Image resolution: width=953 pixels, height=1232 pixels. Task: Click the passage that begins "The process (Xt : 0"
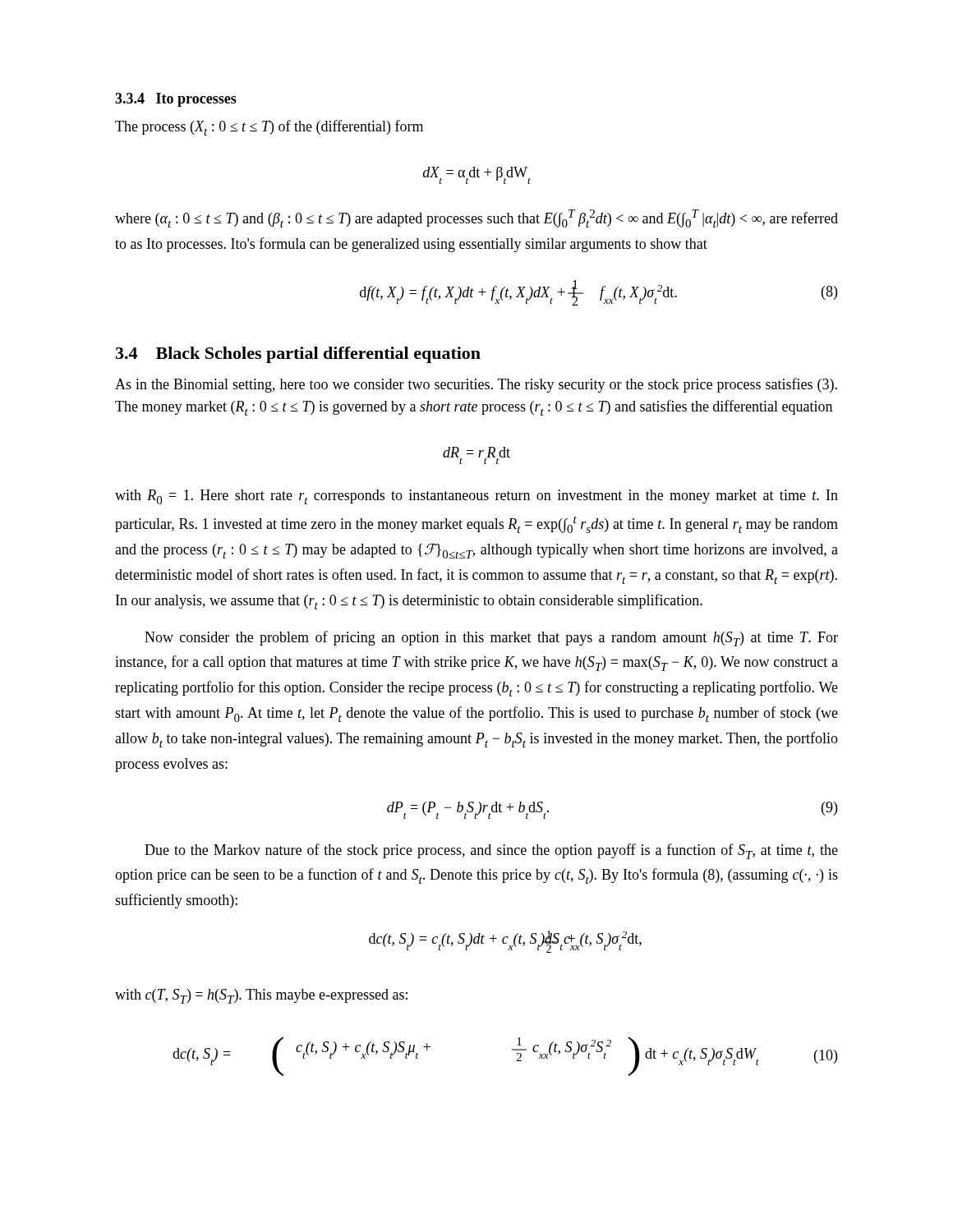[269, 128]
